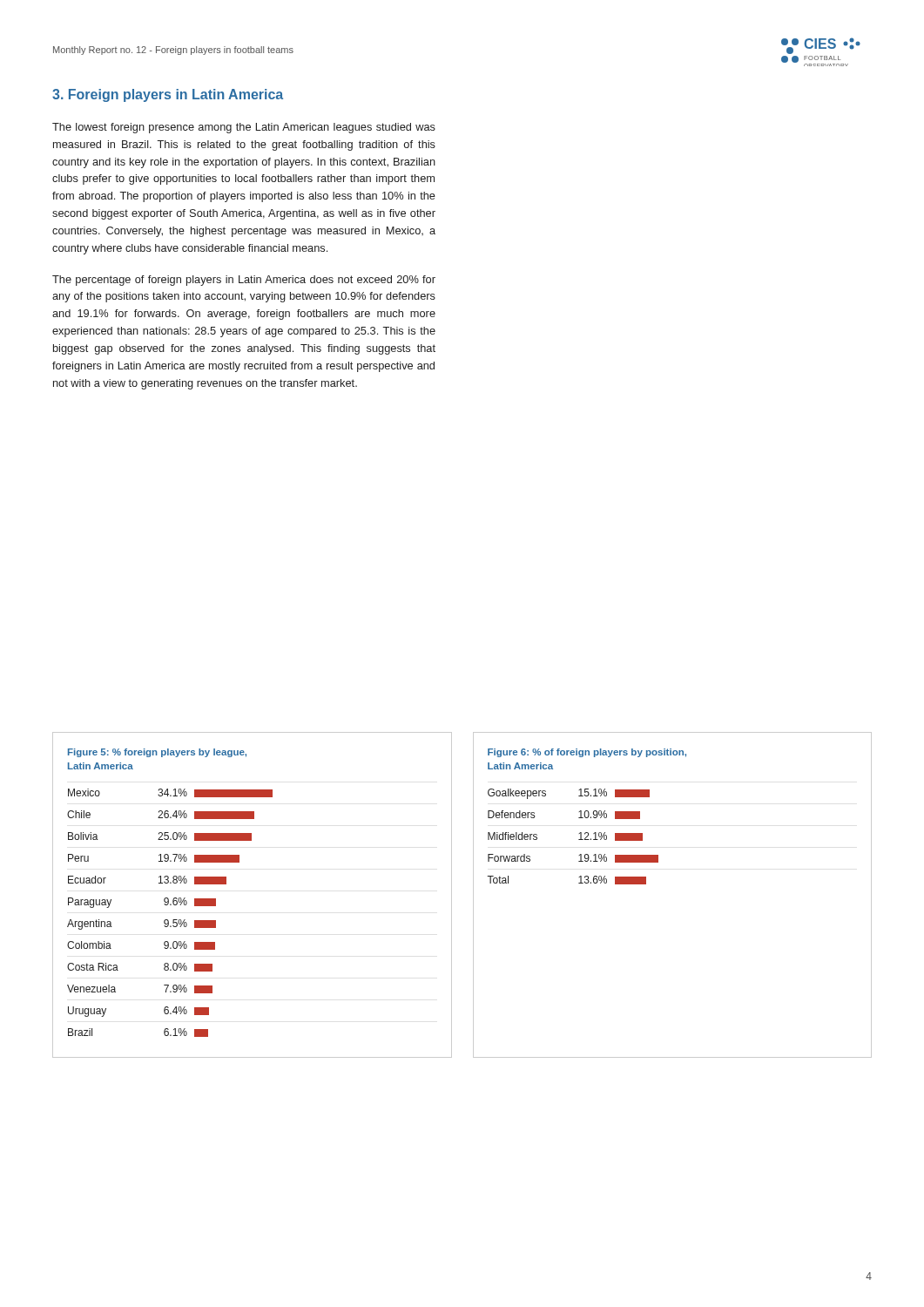Find the block on this page that starts "The lowest foreign presence among"

pos(244,187)
